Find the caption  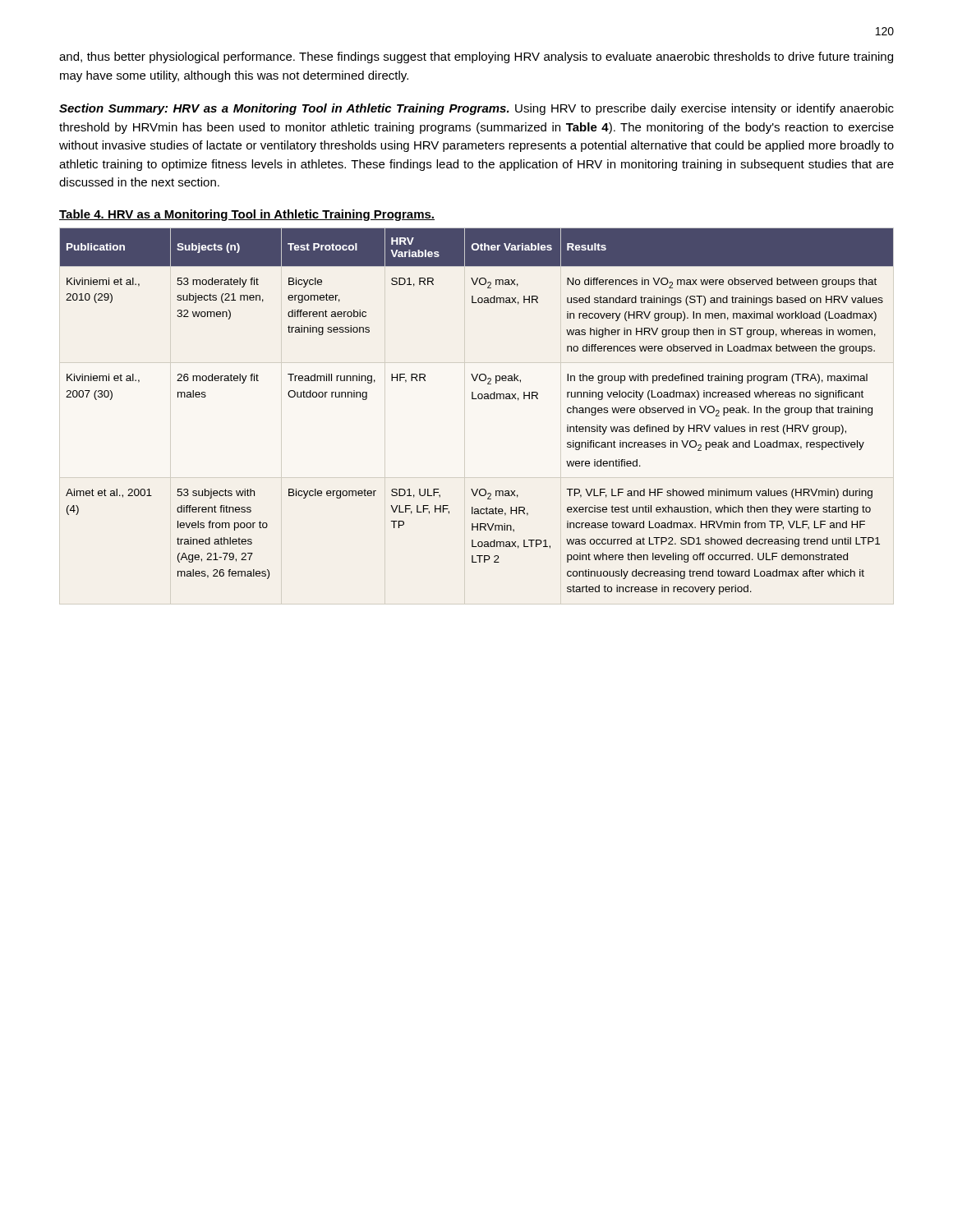click(247, 214)
